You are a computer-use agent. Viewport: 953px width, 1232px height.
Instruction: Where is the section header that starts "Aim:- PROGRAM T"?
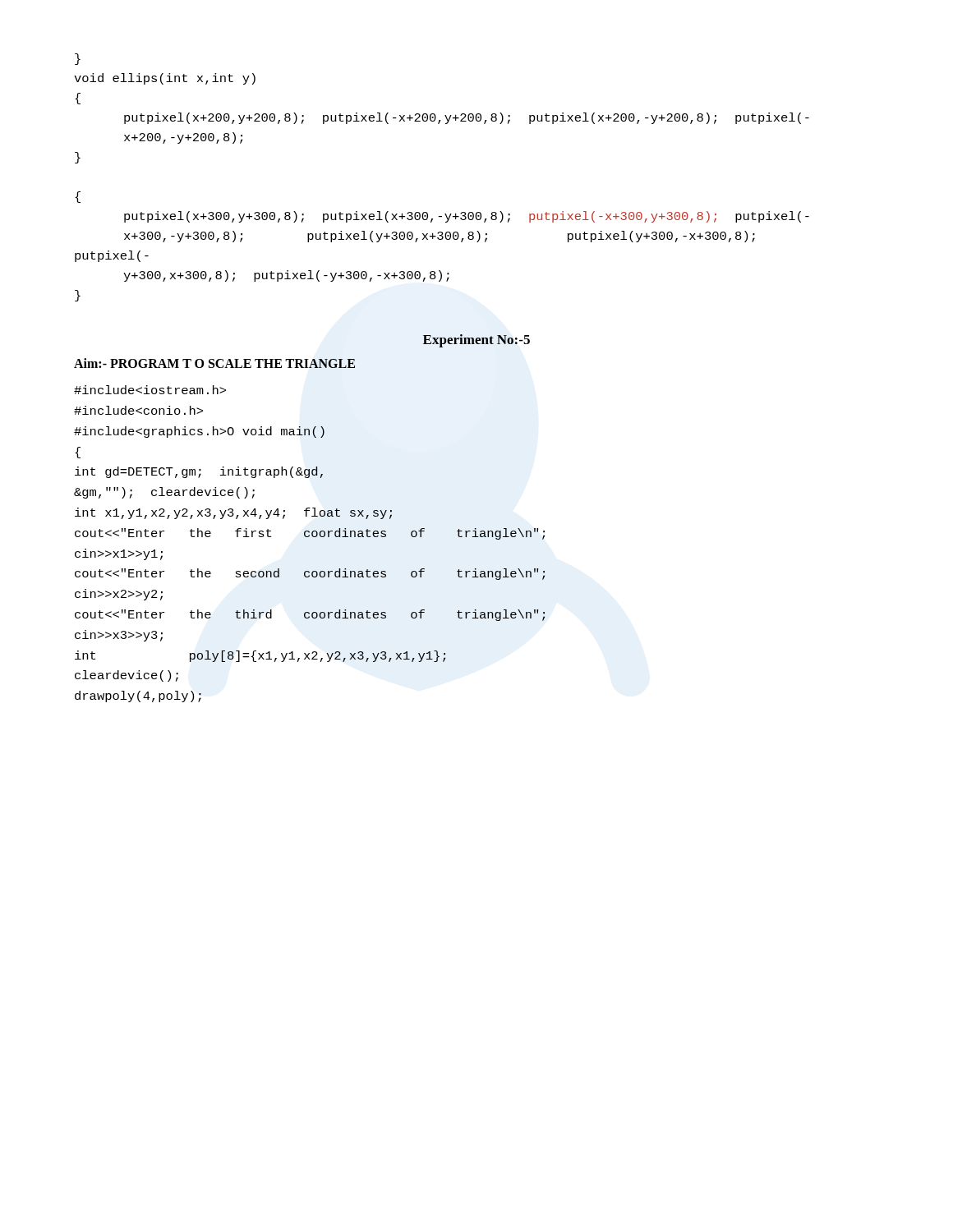pos(215,364)
